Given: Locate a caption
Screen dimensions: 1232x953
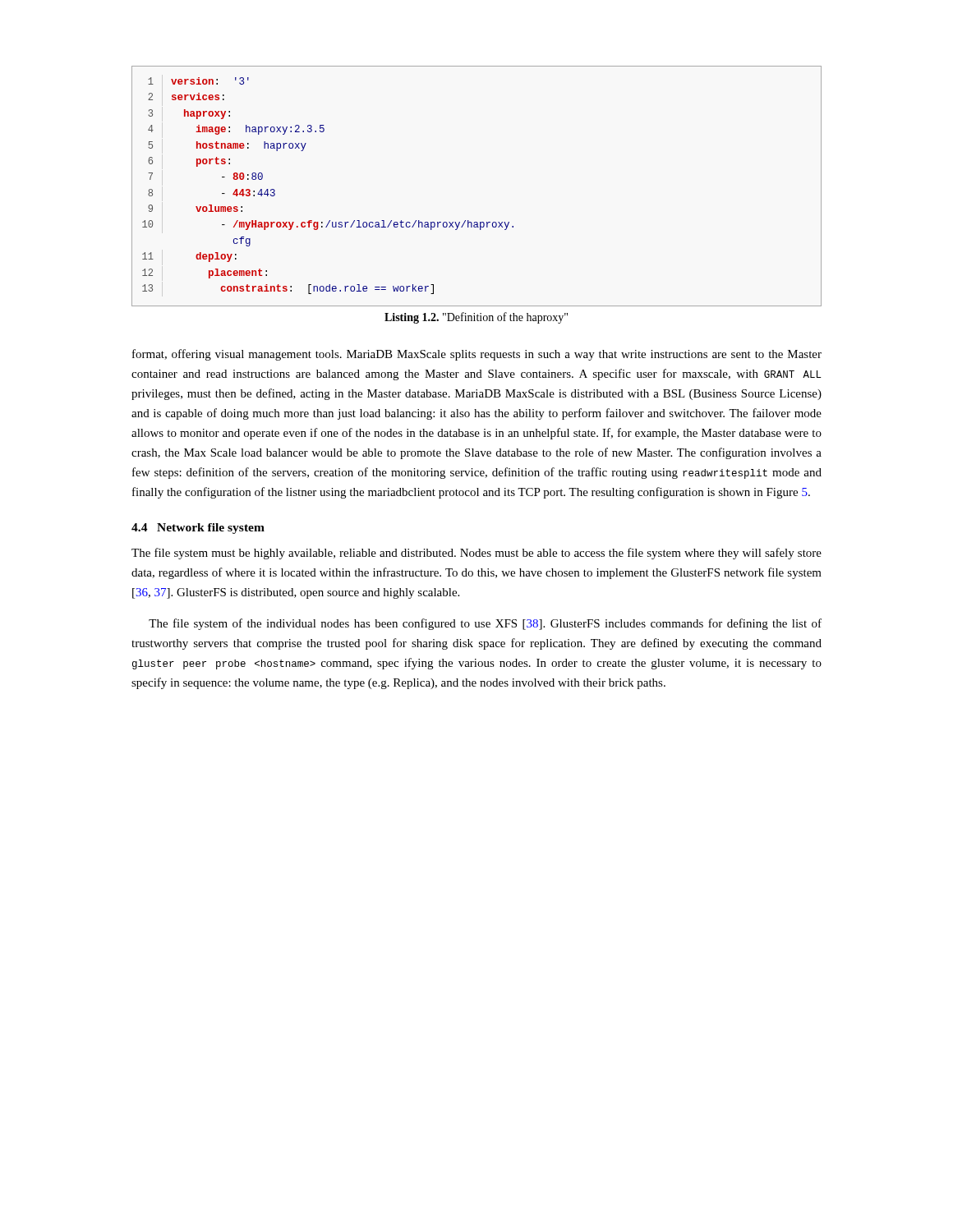Looking at the screenshot, I should click(x=476, y=318).
